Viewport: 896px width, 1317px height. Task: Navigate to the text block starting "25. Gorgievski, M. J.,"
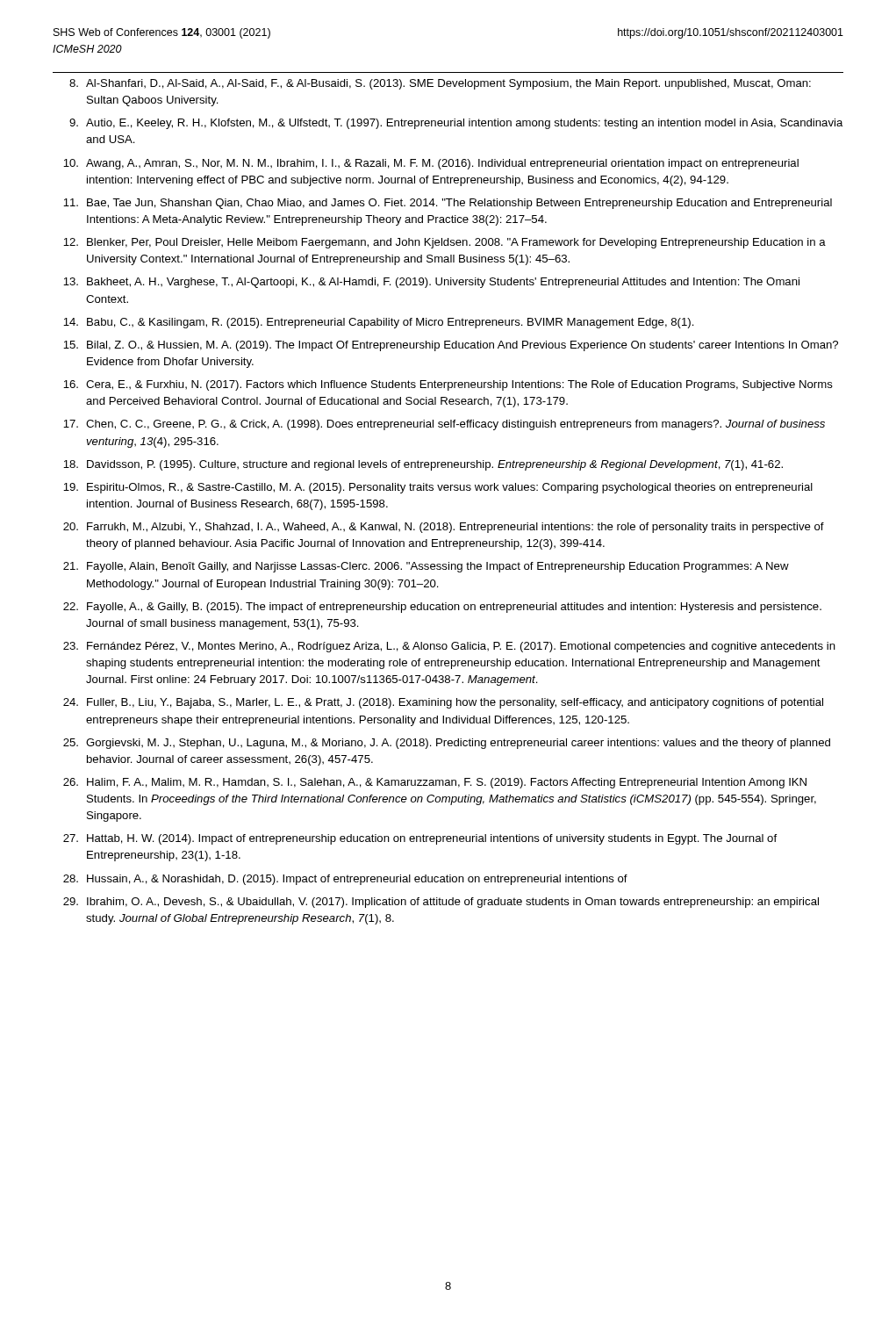pos(448,750)
